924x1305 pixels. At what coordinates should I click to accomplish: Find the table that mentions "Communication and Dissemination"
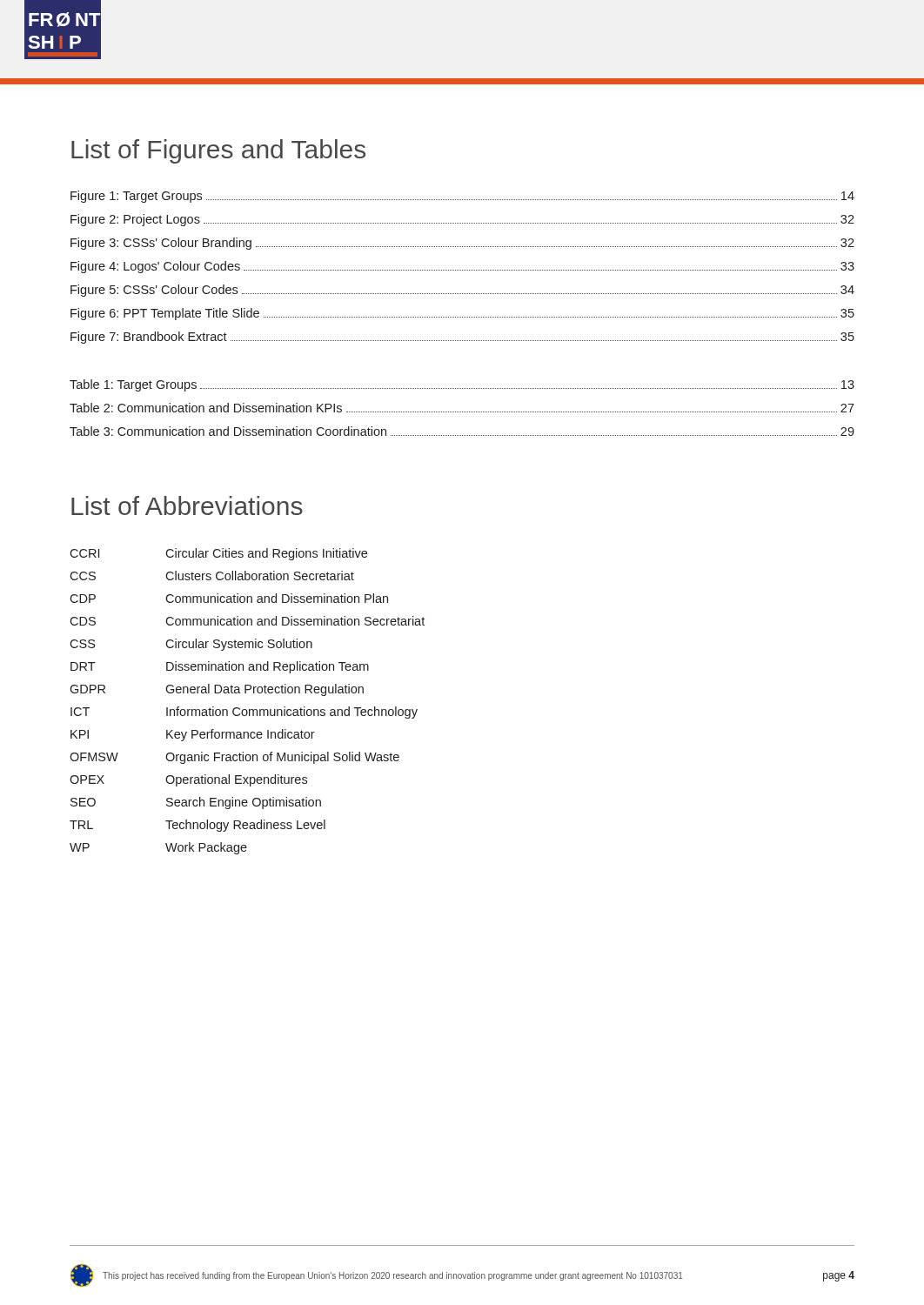click(462, 700)
